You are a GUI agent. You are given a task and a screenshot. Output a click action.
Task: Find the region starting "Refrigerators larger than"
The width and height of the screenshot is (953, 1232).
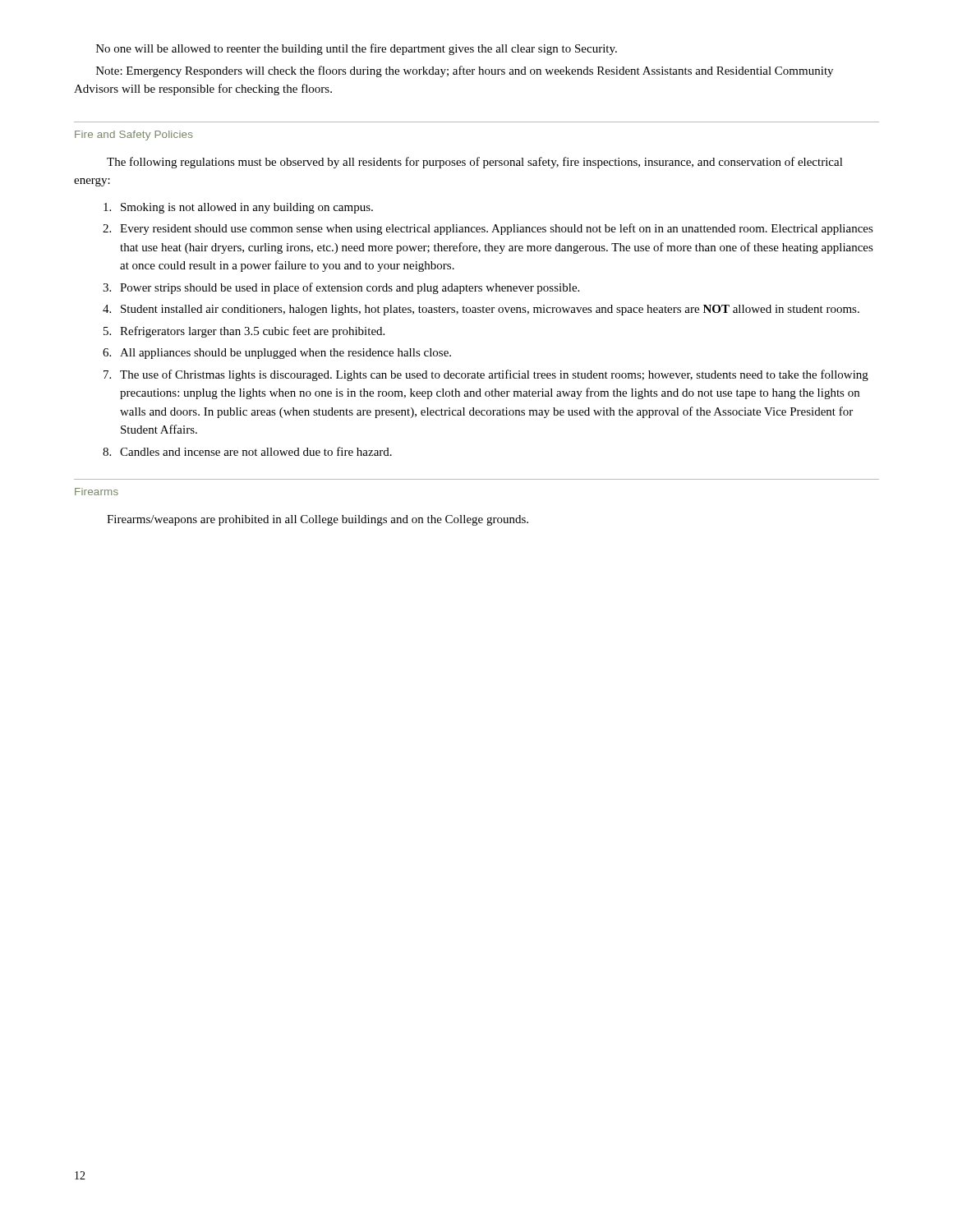(253, 331)
